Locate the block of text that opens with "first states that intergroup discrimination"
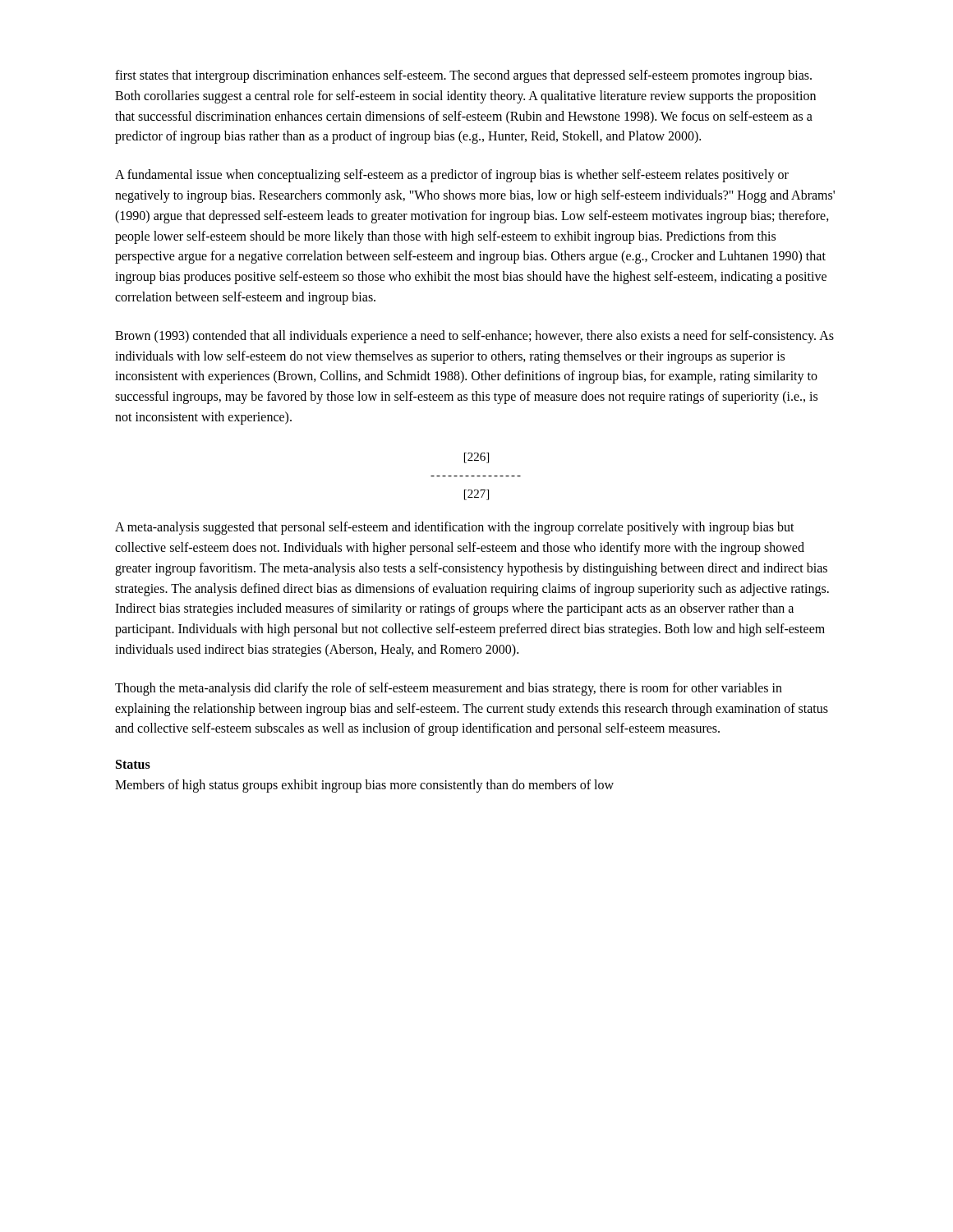 coord(466,106)
